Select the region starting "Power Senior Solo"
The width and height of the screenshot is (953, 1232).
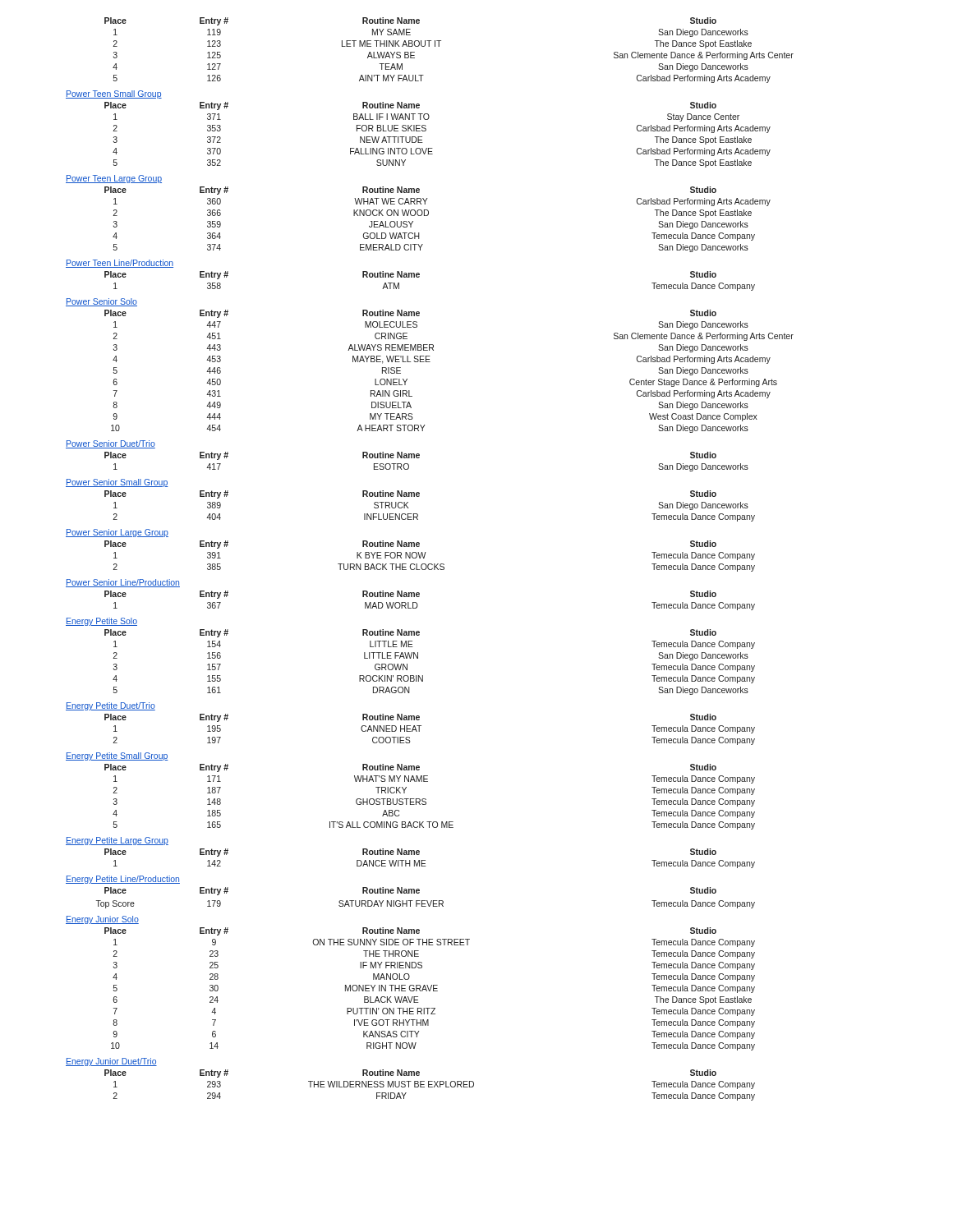101,301
